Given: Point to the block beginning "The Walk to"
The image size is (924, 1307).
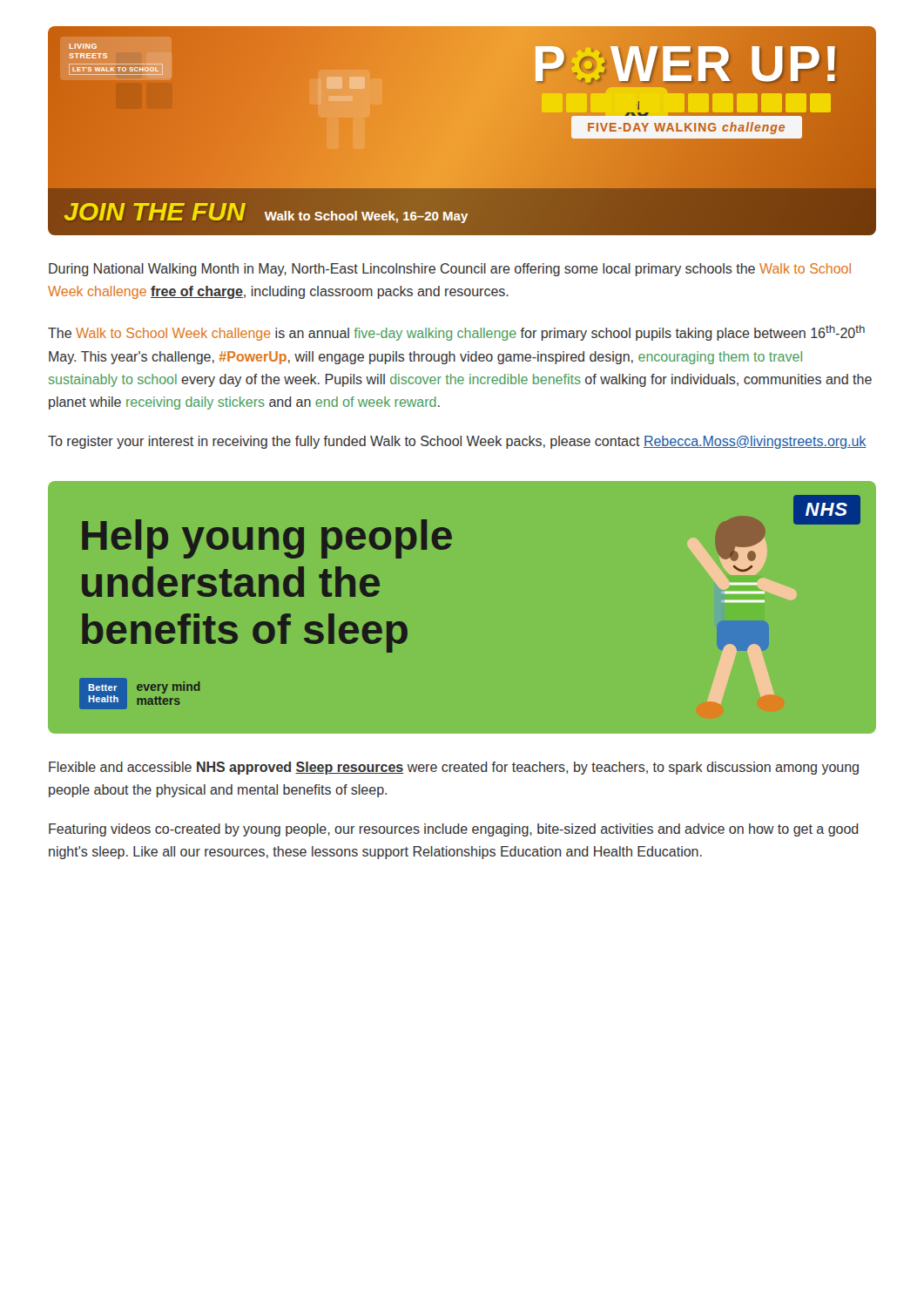Looking at the screenshot, I should coord(460,366).
